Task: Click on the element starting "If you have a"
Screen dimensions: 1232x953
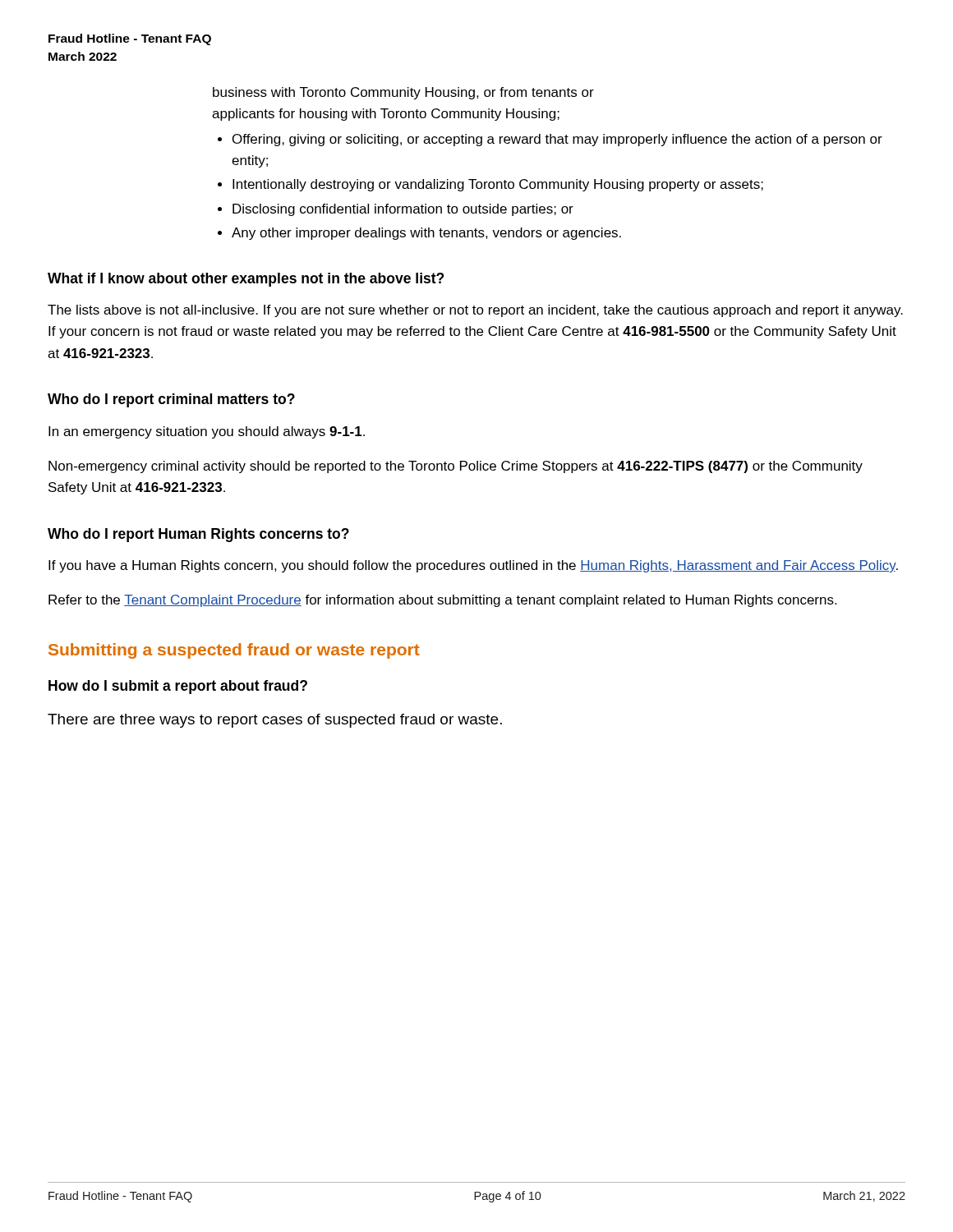Action: point(473,566)
